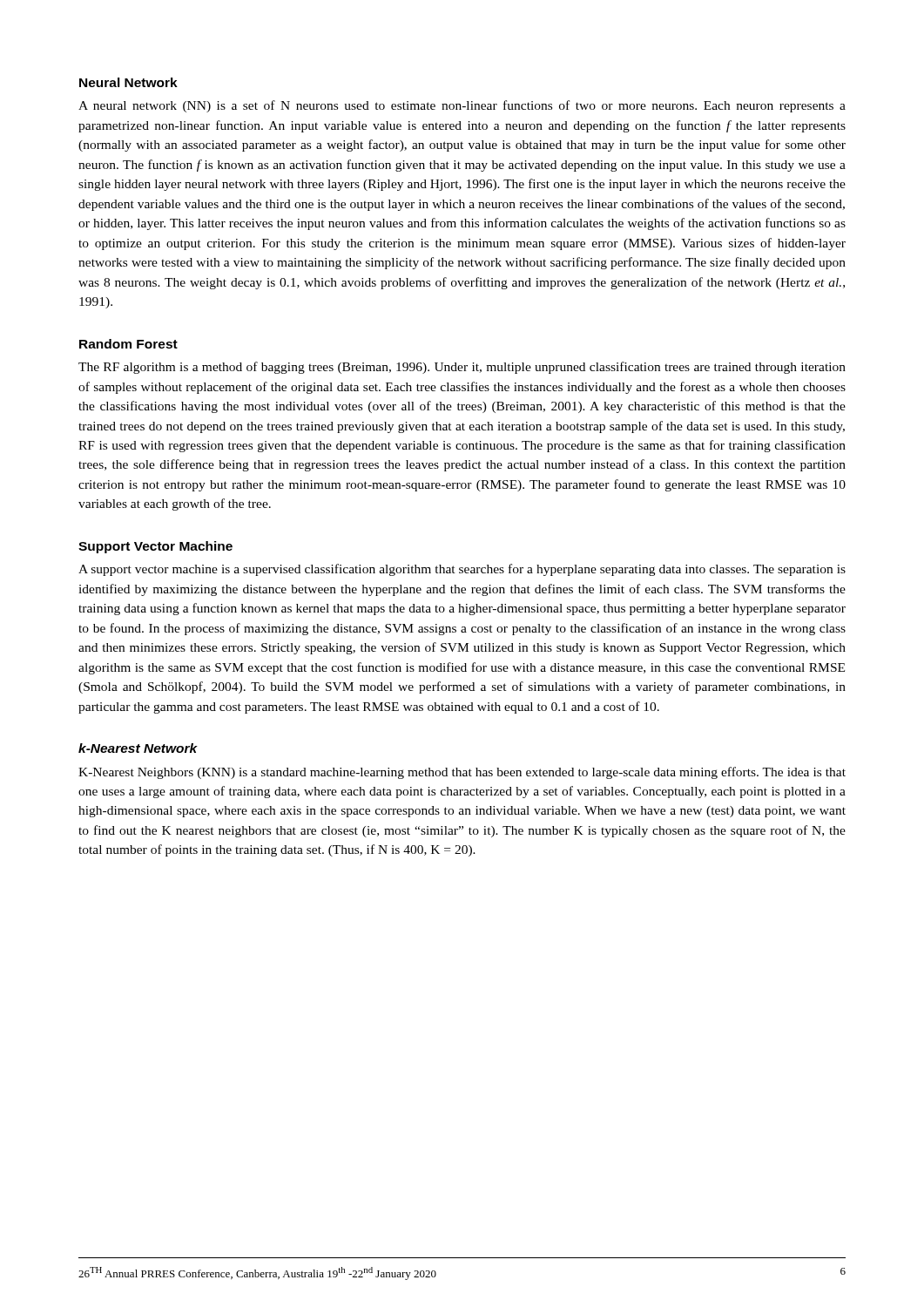Viewport: 924px width, 1307px height.
Task: Locate the section header with the text "Random Forest"
Action: (x=128, y=343)
